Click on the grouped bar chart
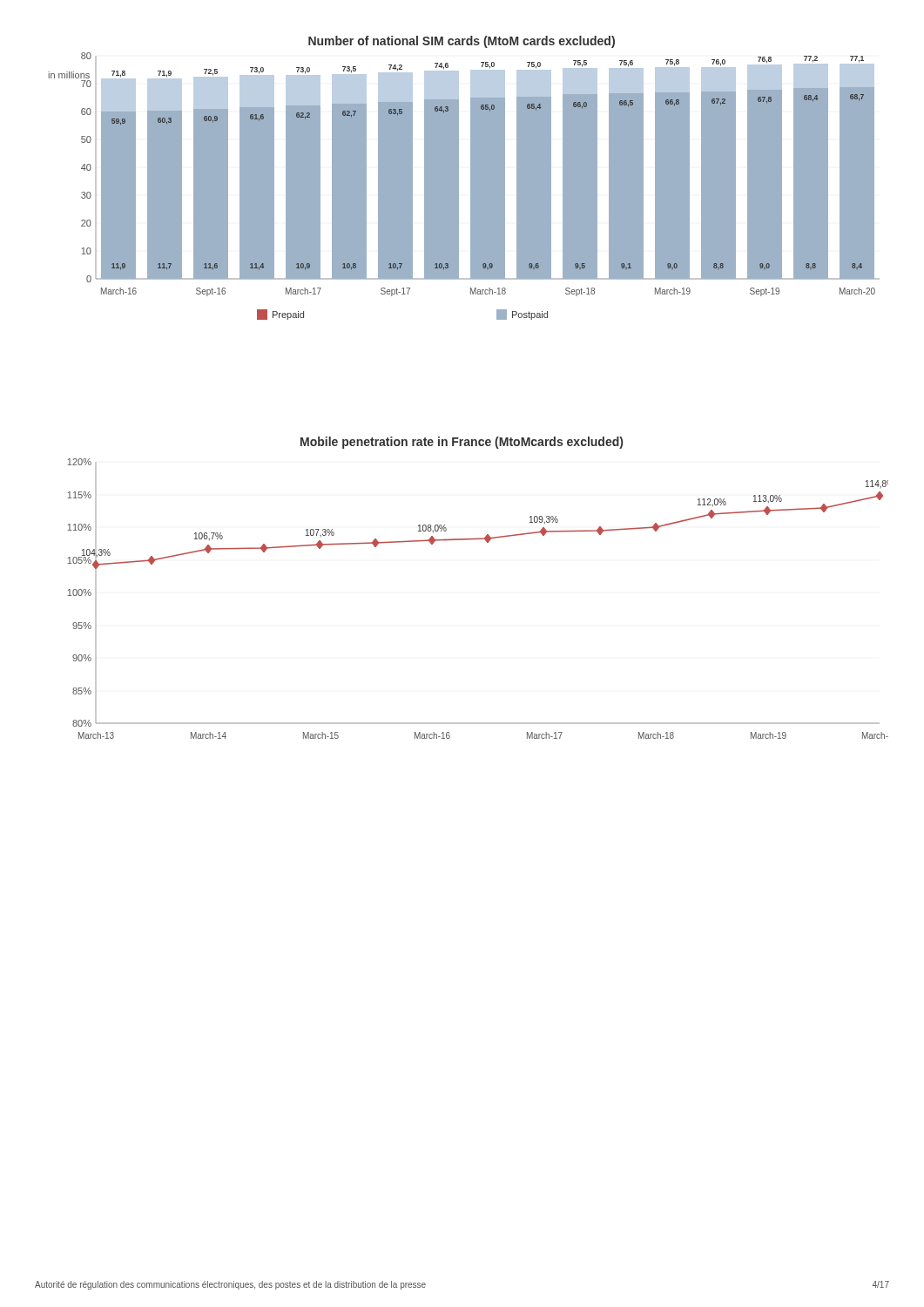This screenshot has height=1307, width=924. click(462, 196)
